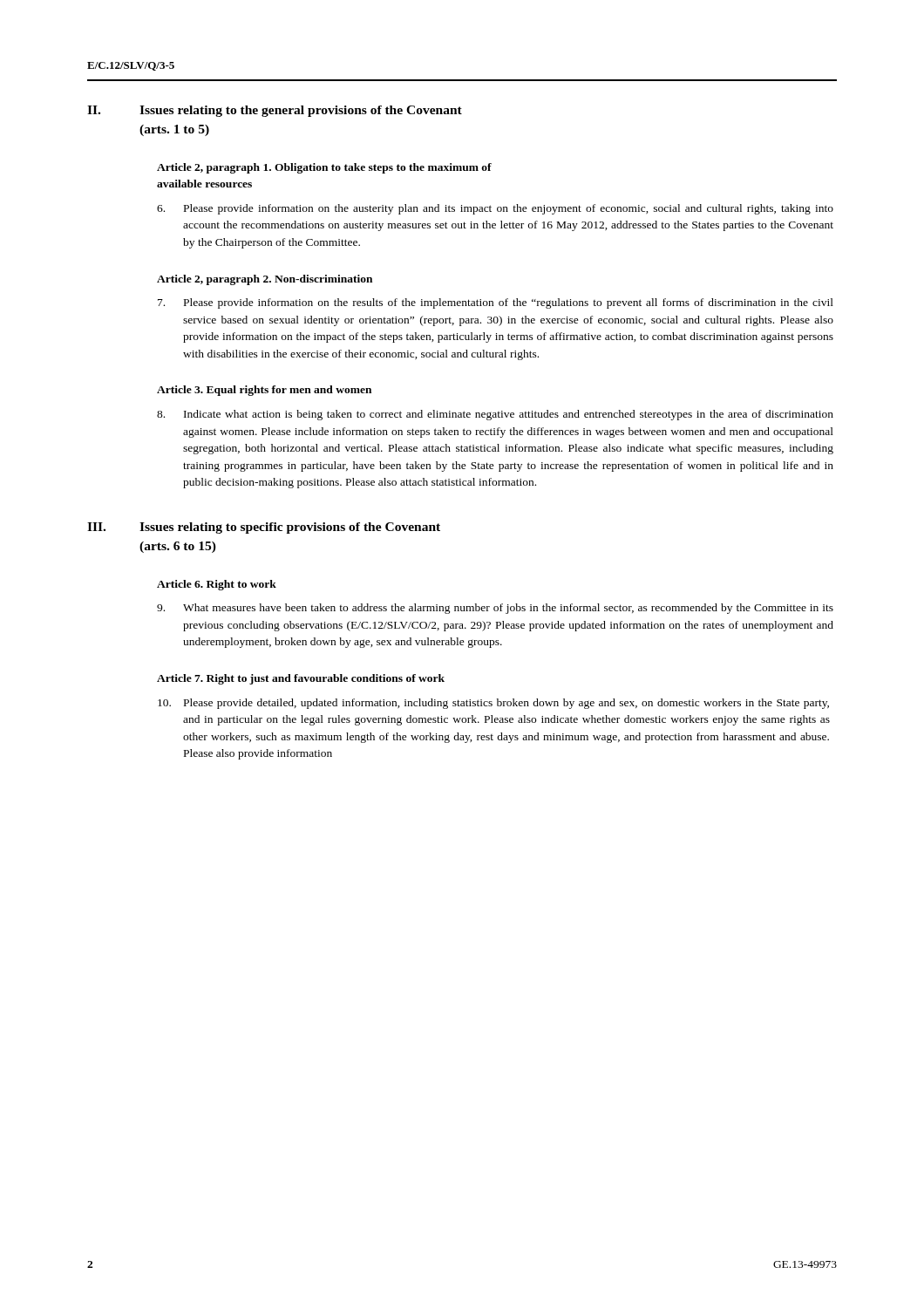Locate the passage starting "9.What measures have been taken to address the"

pyautogui.click(x=495, y=625)
